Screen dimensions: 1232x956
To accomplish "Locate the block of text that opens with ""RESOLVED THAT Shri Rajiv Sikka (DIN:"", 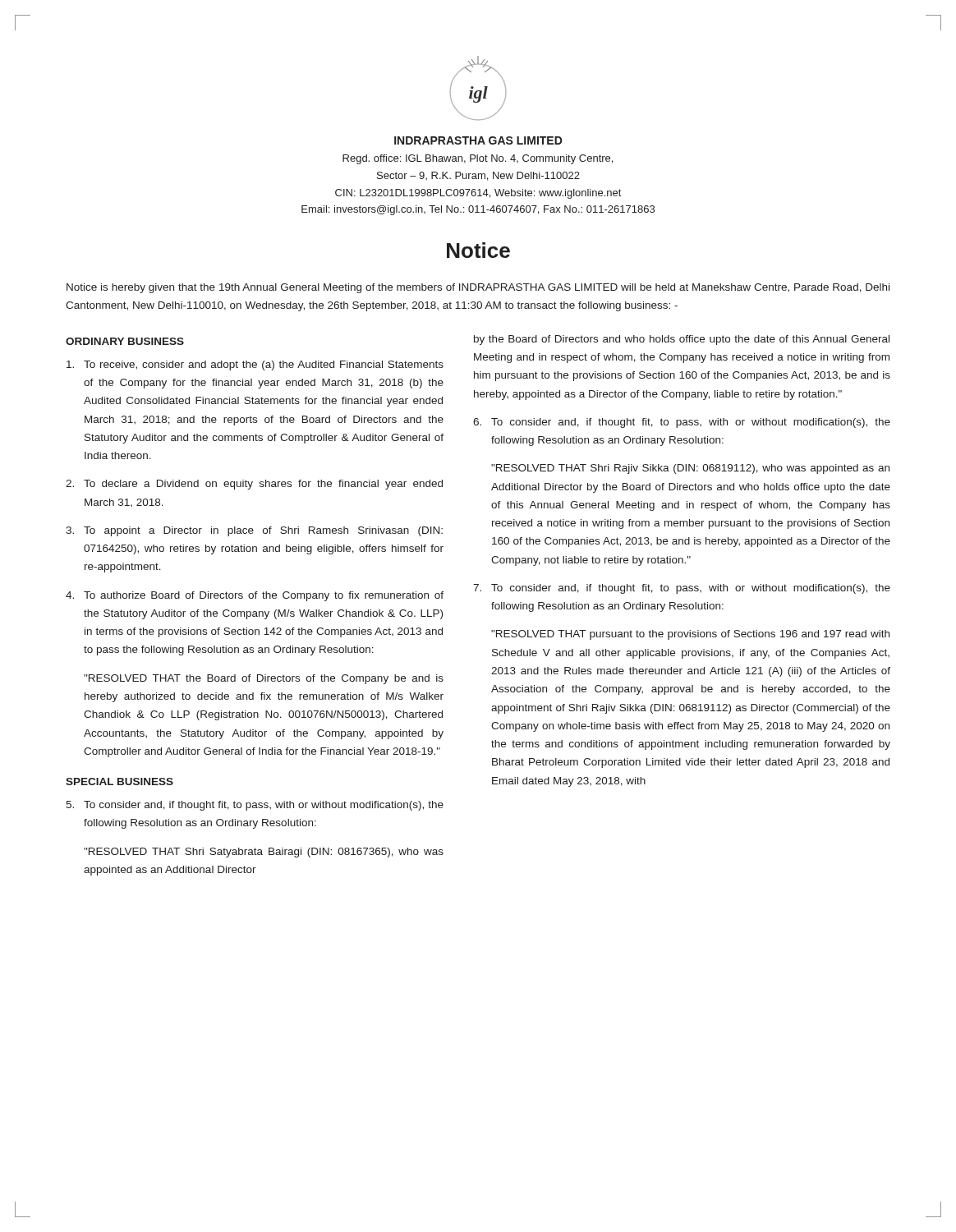I will pyautogui.click(x=691, y=514).
